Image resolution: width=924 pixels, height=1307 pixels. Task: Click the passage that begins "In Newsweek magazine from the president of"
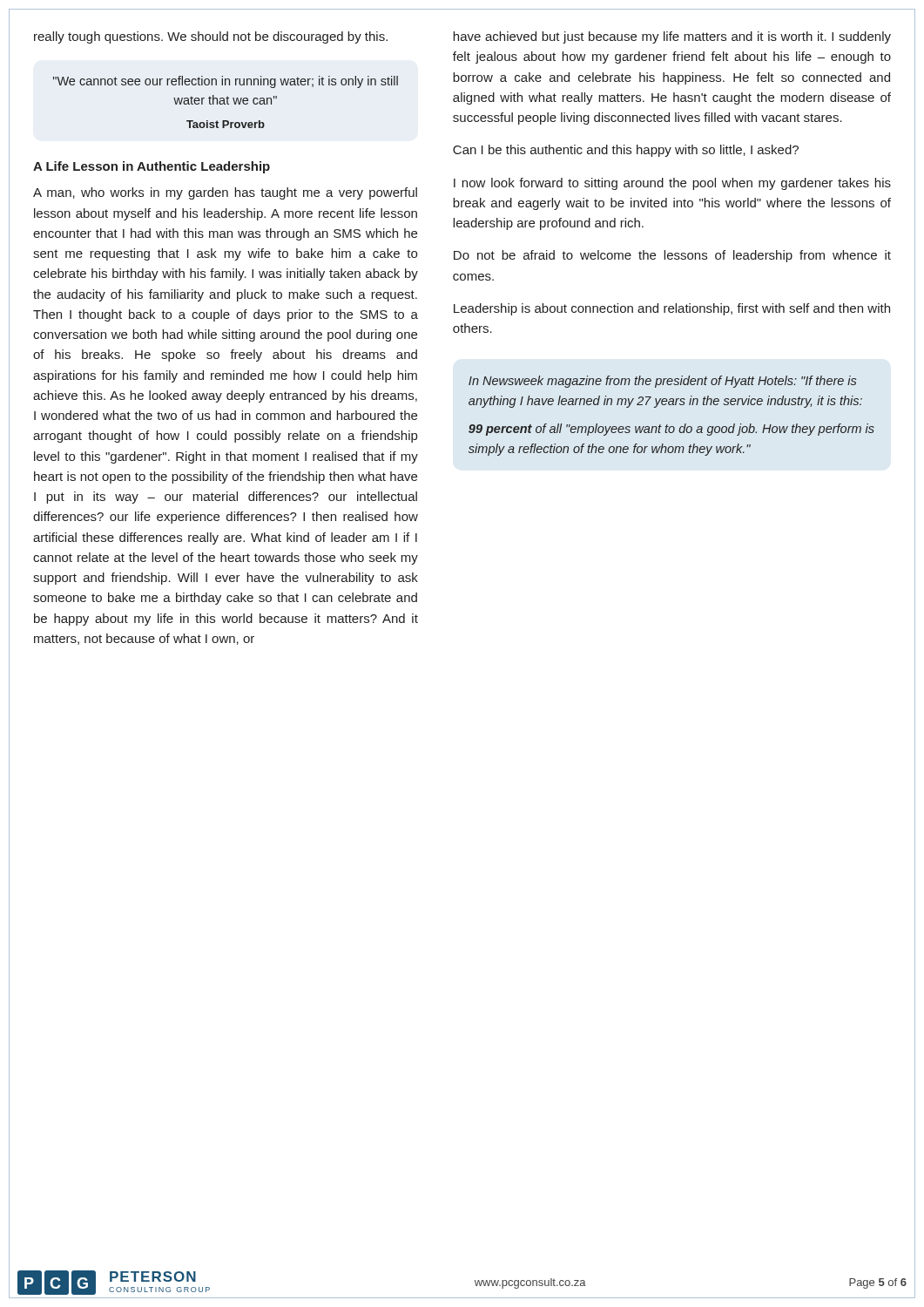pos(672,415)
